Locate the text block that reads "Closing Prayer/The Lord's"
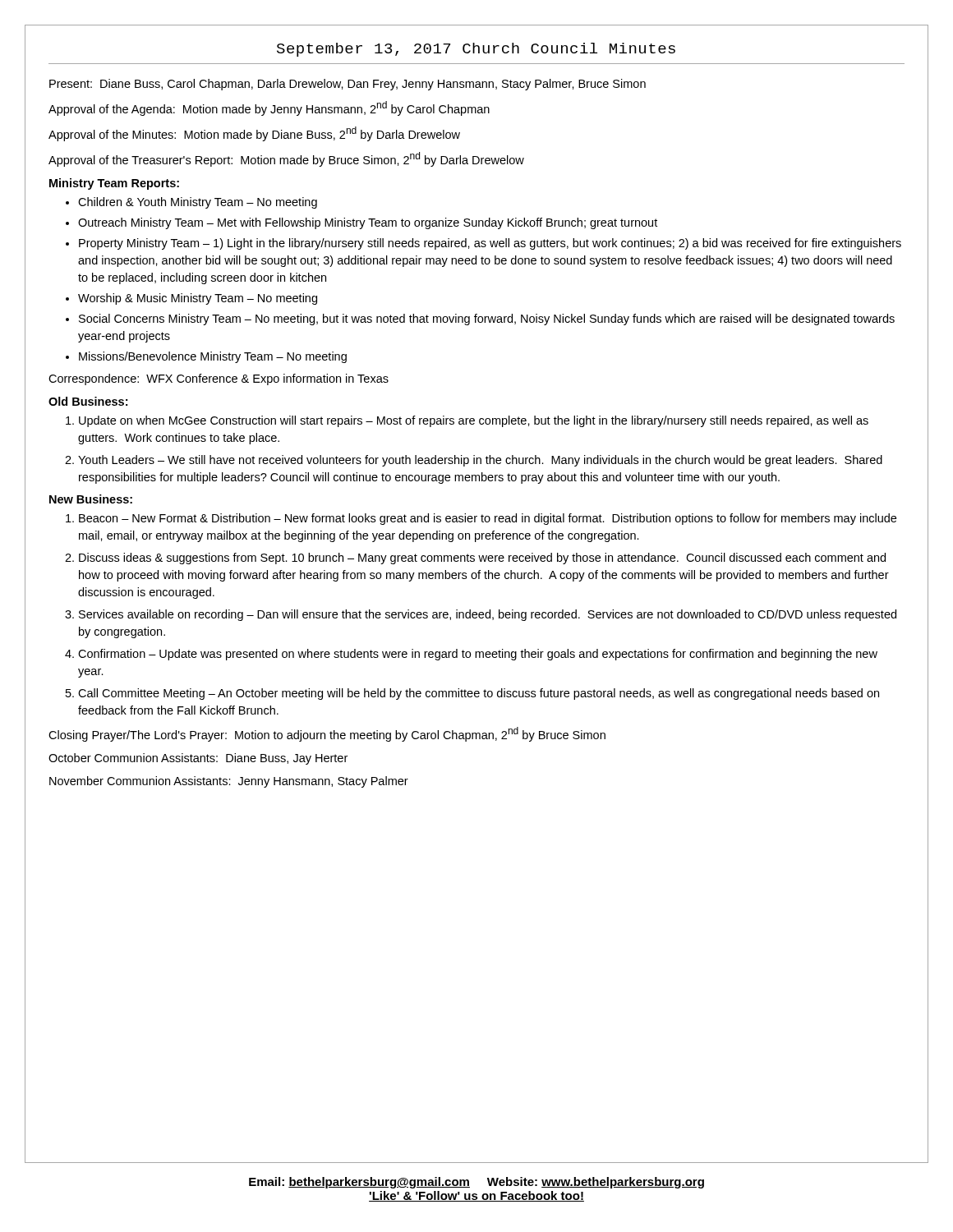 pos(327,733)
